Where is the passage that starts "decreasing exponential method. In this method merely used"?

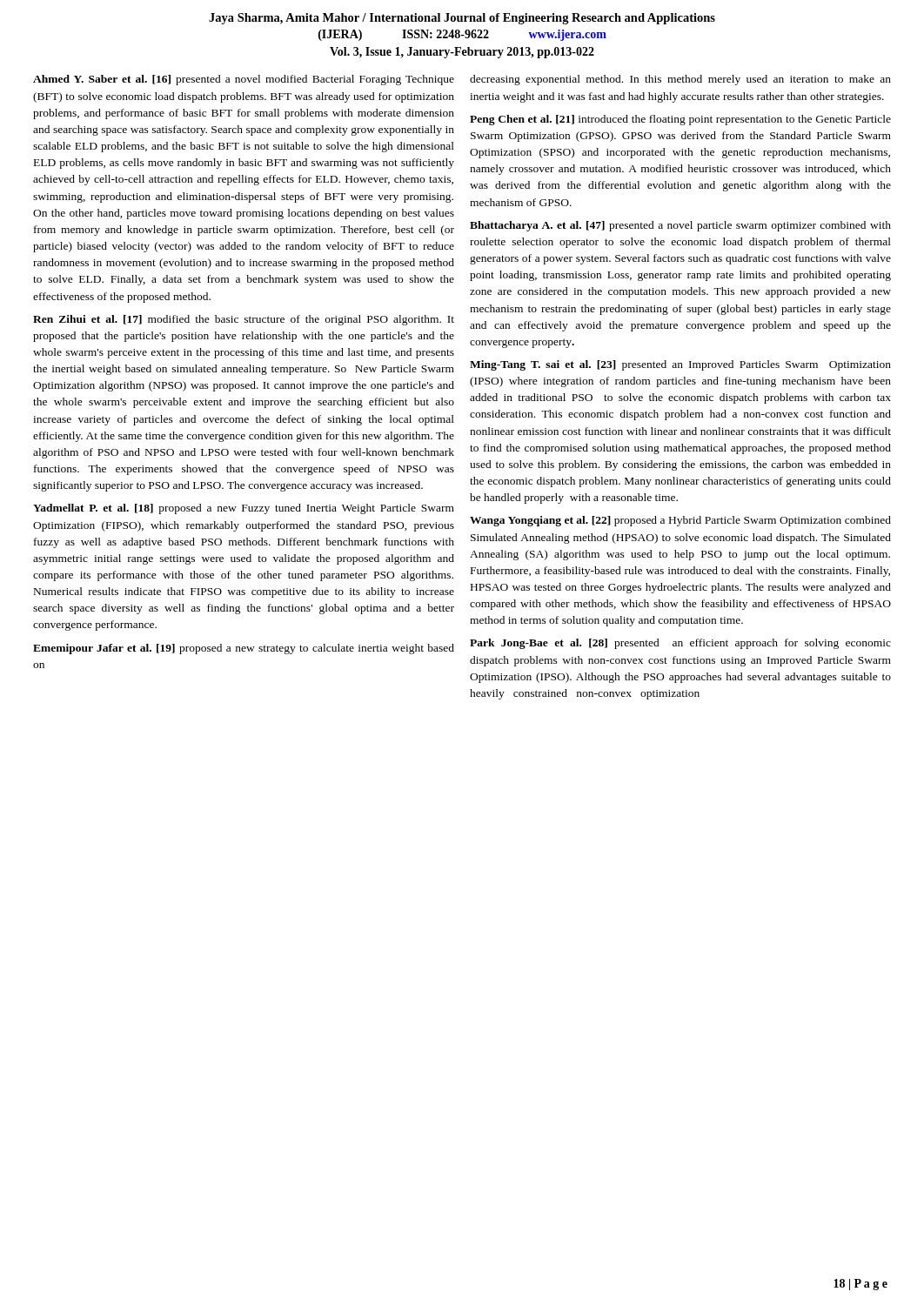[x=680, y=88]
